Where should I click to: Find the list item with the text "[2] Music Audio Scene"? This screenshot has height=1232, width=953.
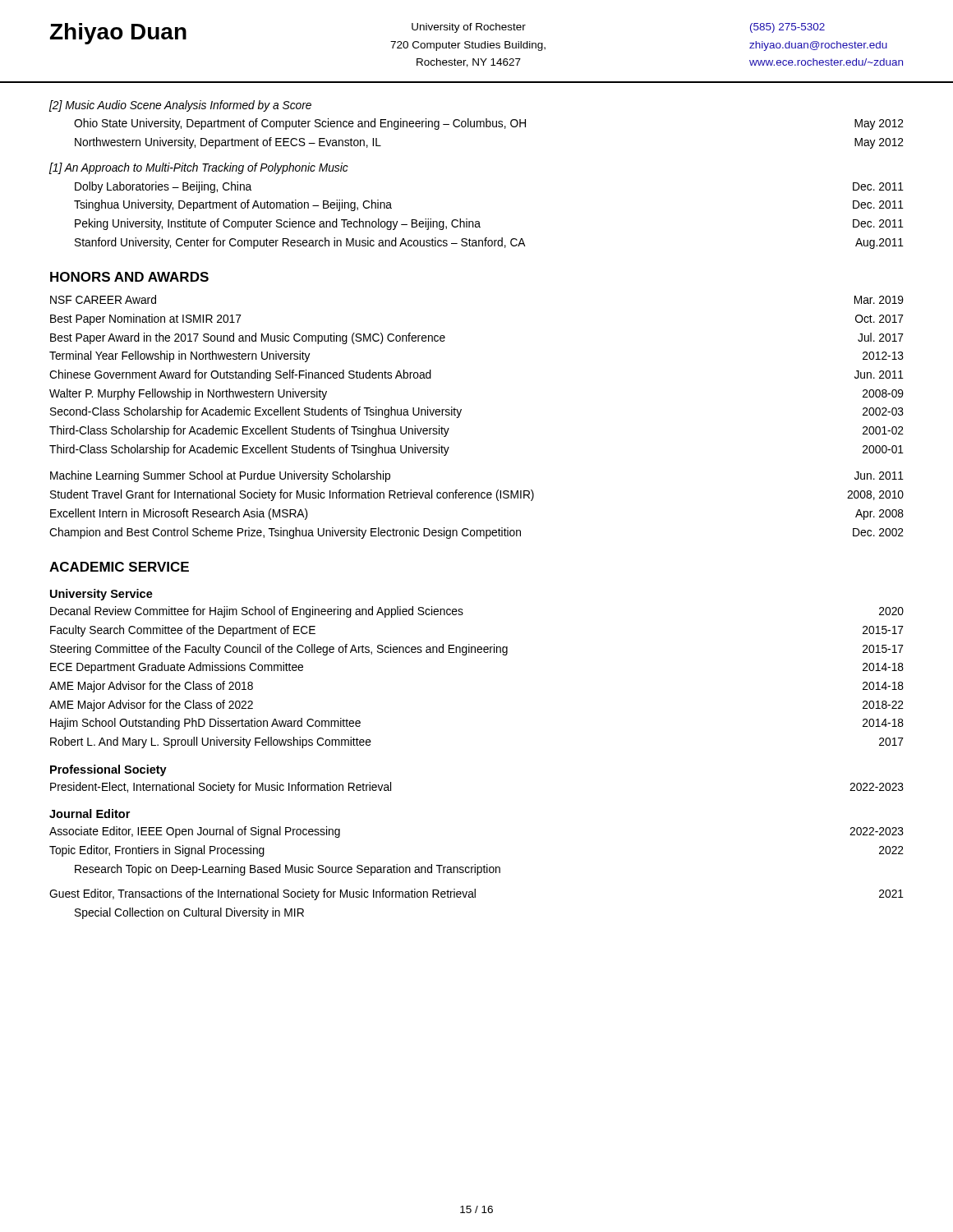pyautogui.click(x=476, y=125)
